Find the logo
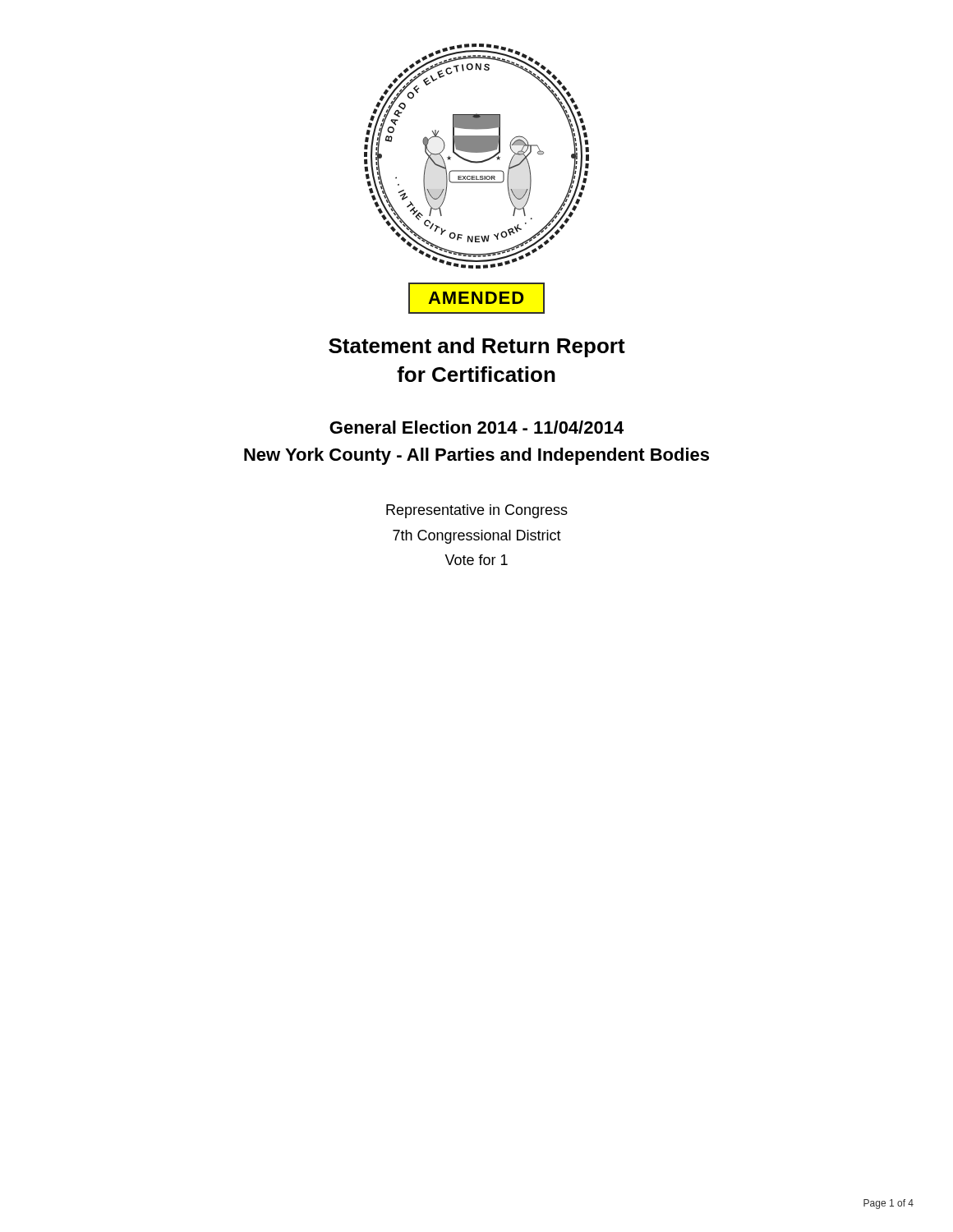Image resolution: width=953 pixels, height=1232 pixels. point(476,137)
